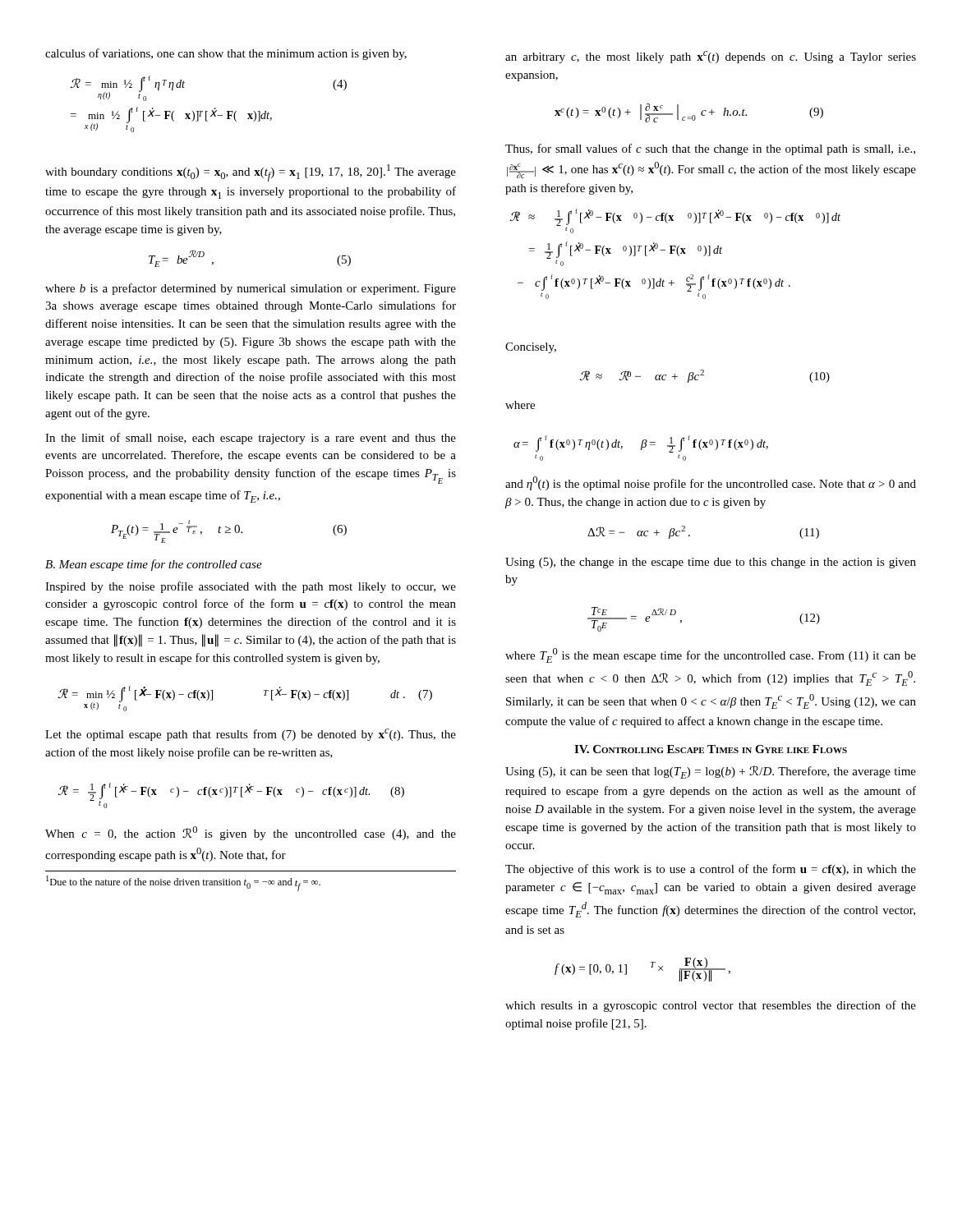Point to the block beginning "In the limit of small noise,"
Viewport: 953px width, 1232px height.
[x=251, y=468]
